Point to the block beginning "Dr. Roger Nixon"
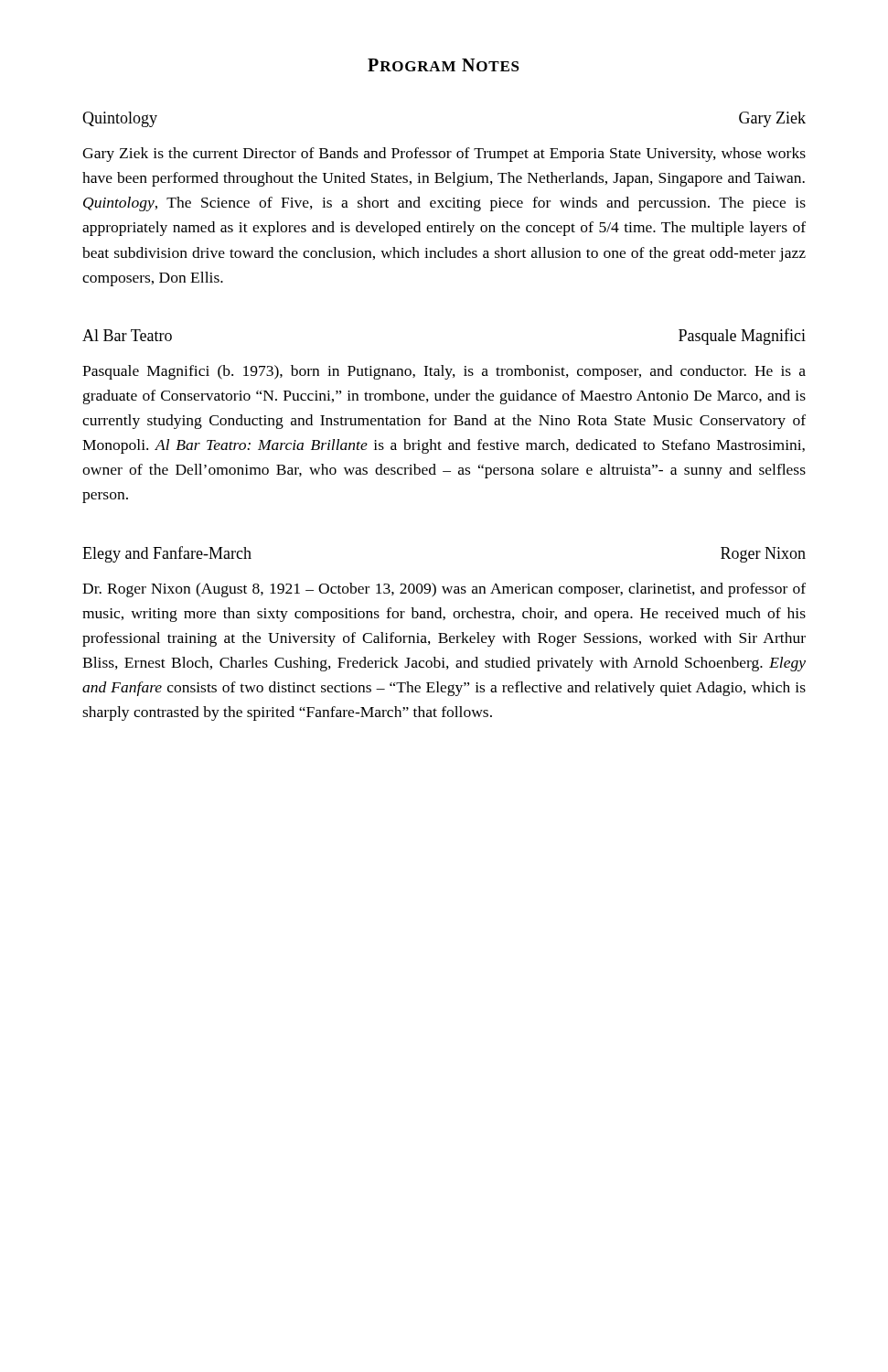888x1372 pixels. [444, 650]
